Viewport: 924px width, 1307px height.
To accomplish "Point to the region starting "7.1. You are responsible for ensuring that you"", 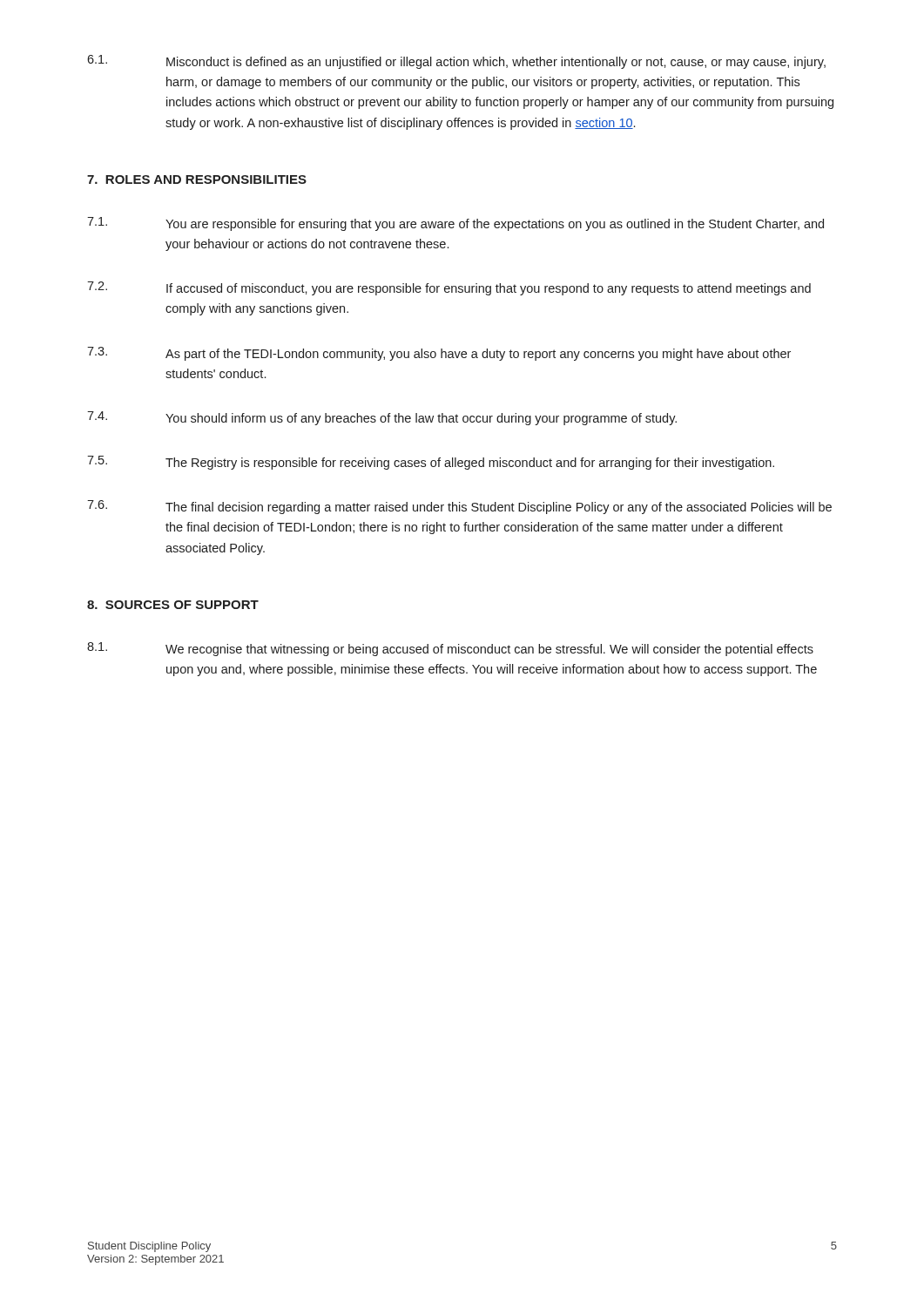I will (x=462, y=234).
